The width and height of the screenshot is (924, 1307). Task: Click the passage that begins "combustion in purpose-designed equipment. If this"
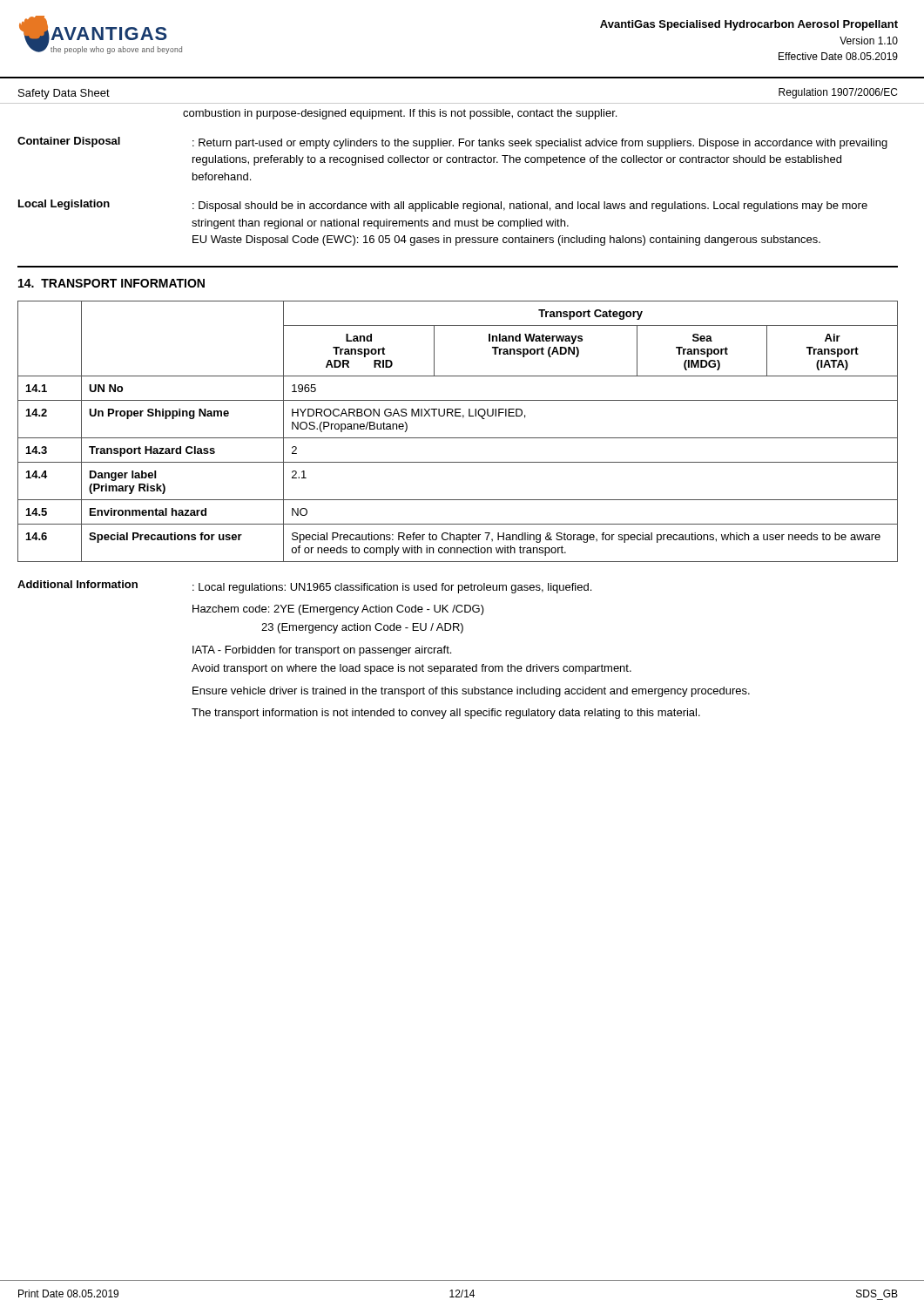point(400,113)
